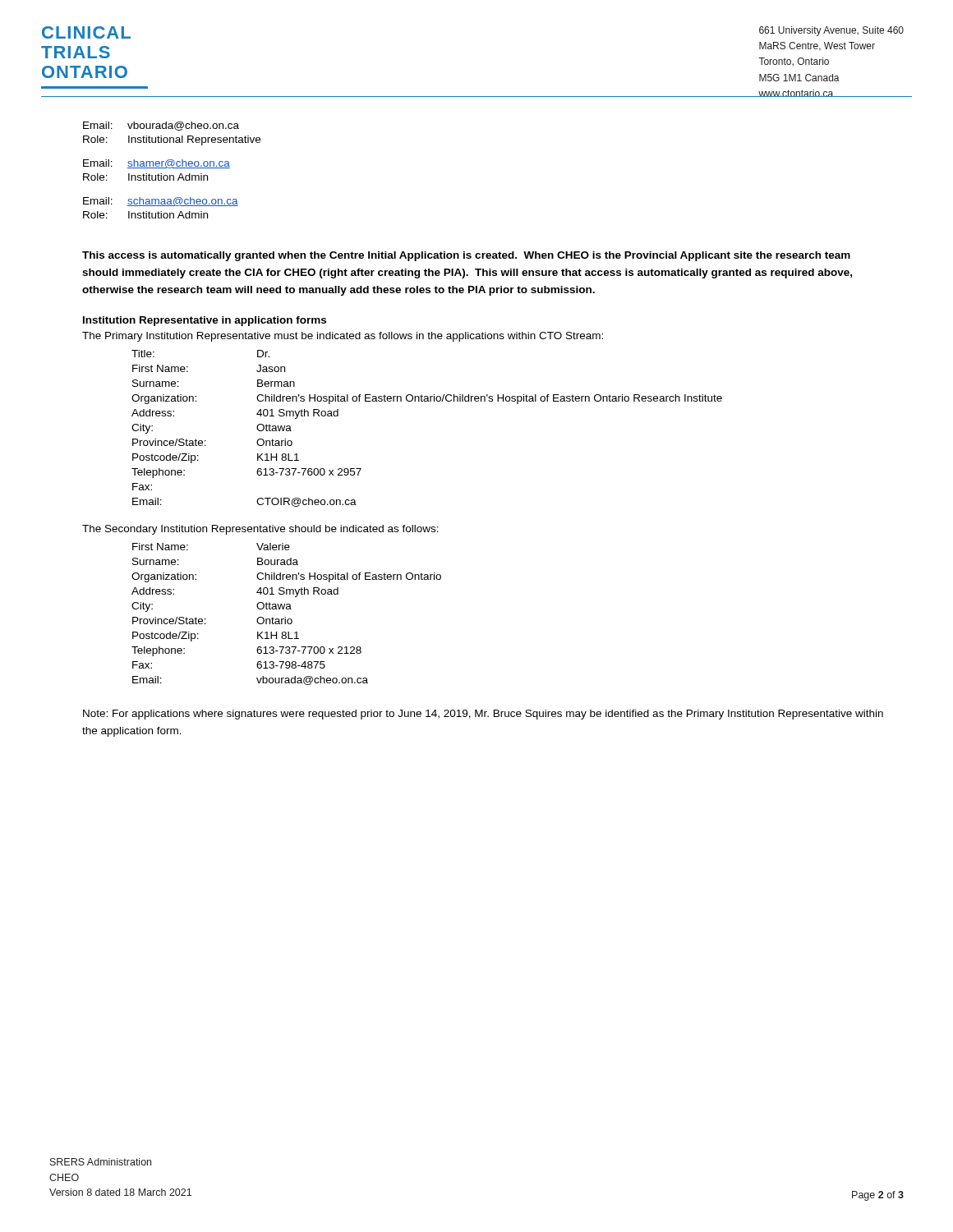Click on the text block containing "This access is automatically"
The height and width of the screenshot is (1232, 953).
467,272
